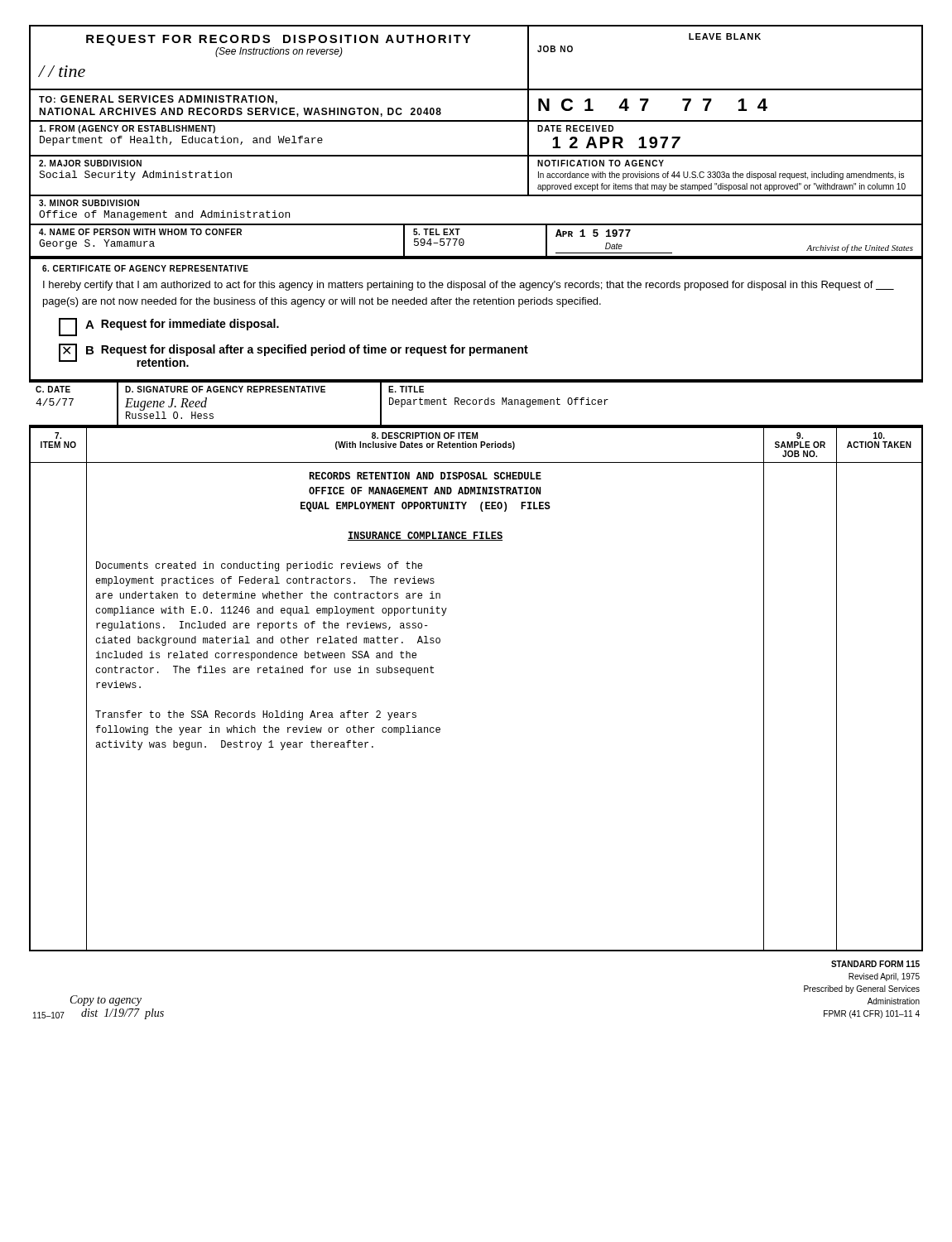The image size is (952, 1242).
Task: Where is the passage that starts "C. DATE 4/5/77"?
Action: tap(476, 404)
